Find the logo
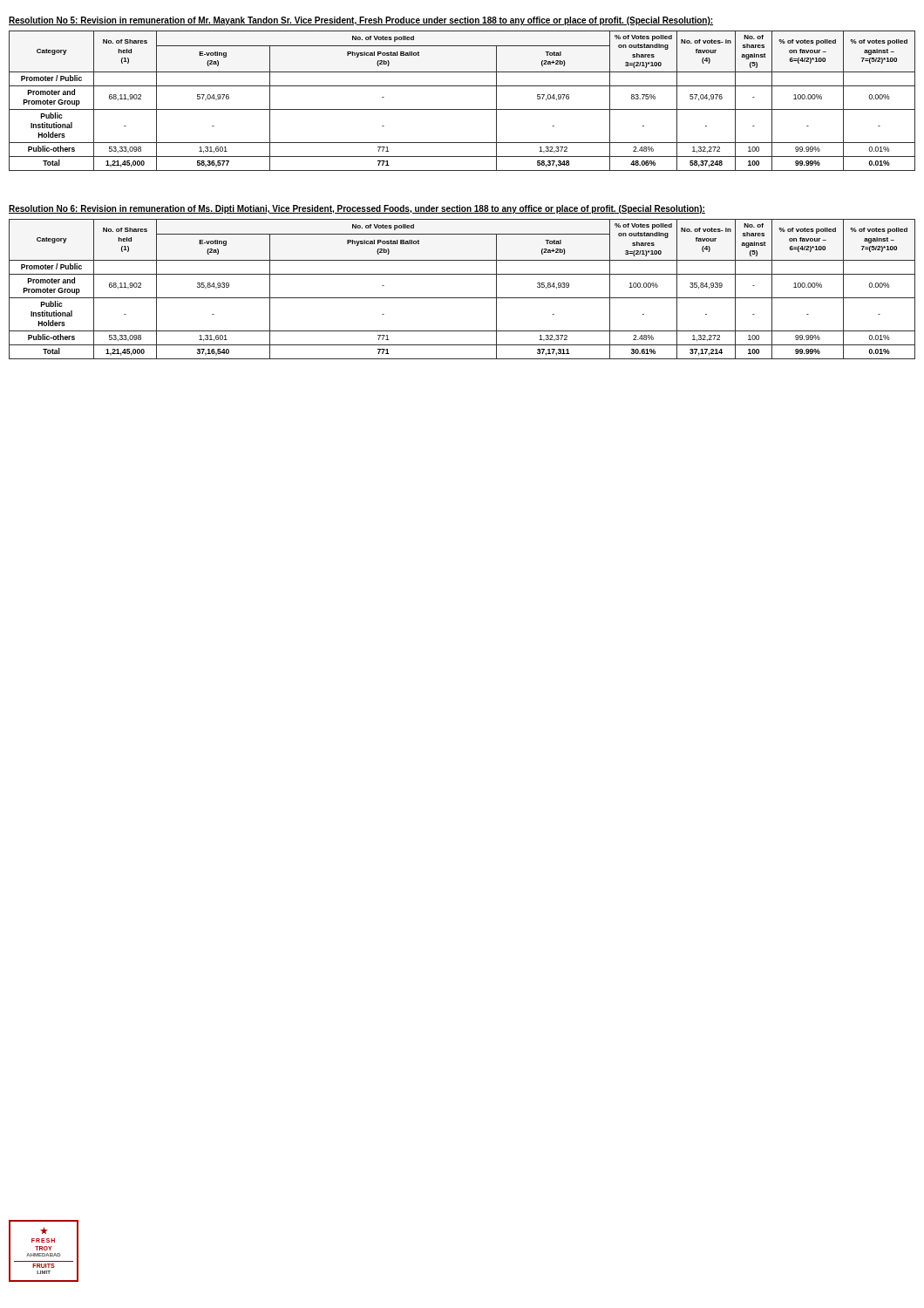The image size is (924, 1308). point(44,1251)
